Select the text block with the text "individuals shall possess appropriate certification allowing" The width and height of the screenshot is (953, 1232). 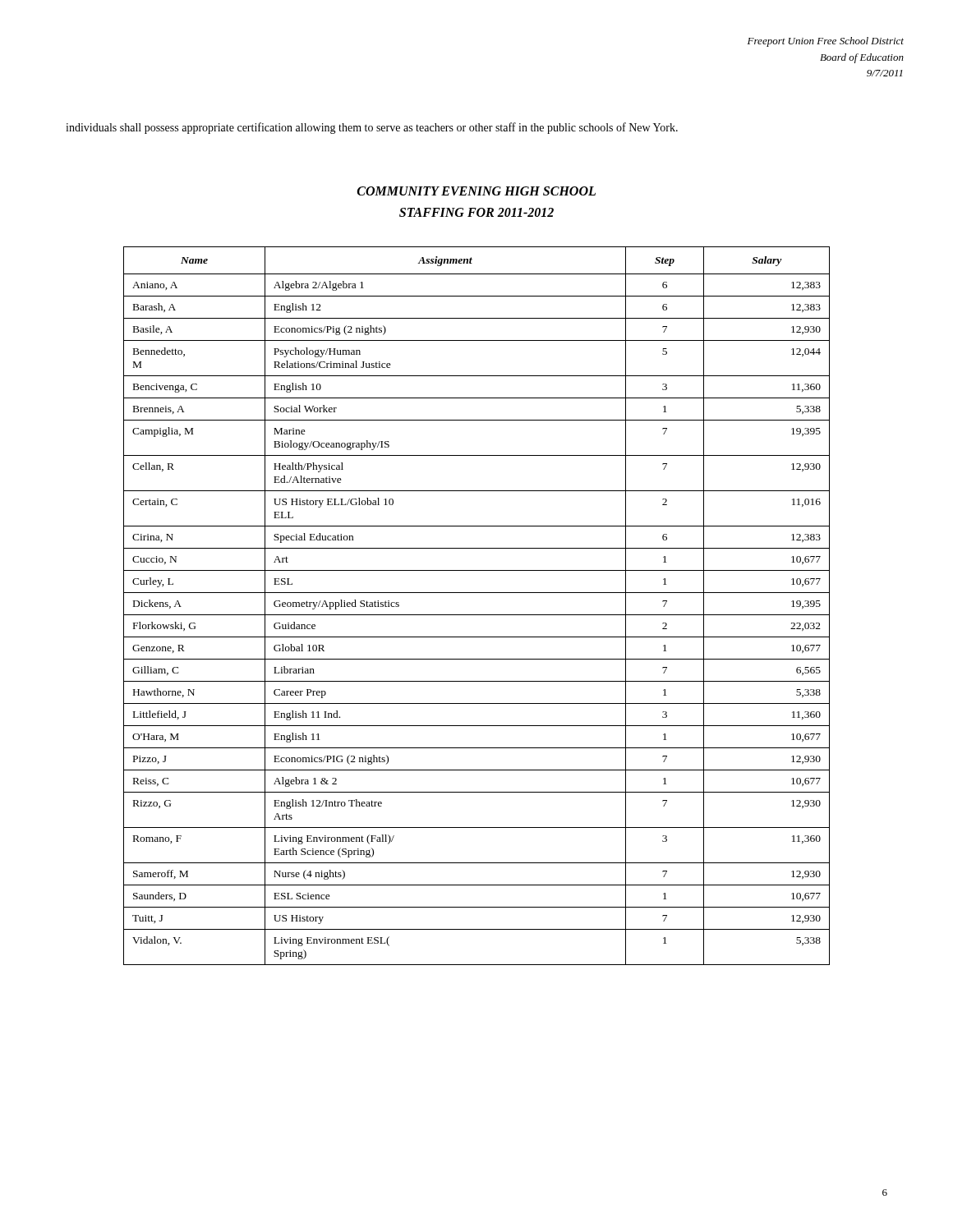pyautogui.click(x=372, y=128)
